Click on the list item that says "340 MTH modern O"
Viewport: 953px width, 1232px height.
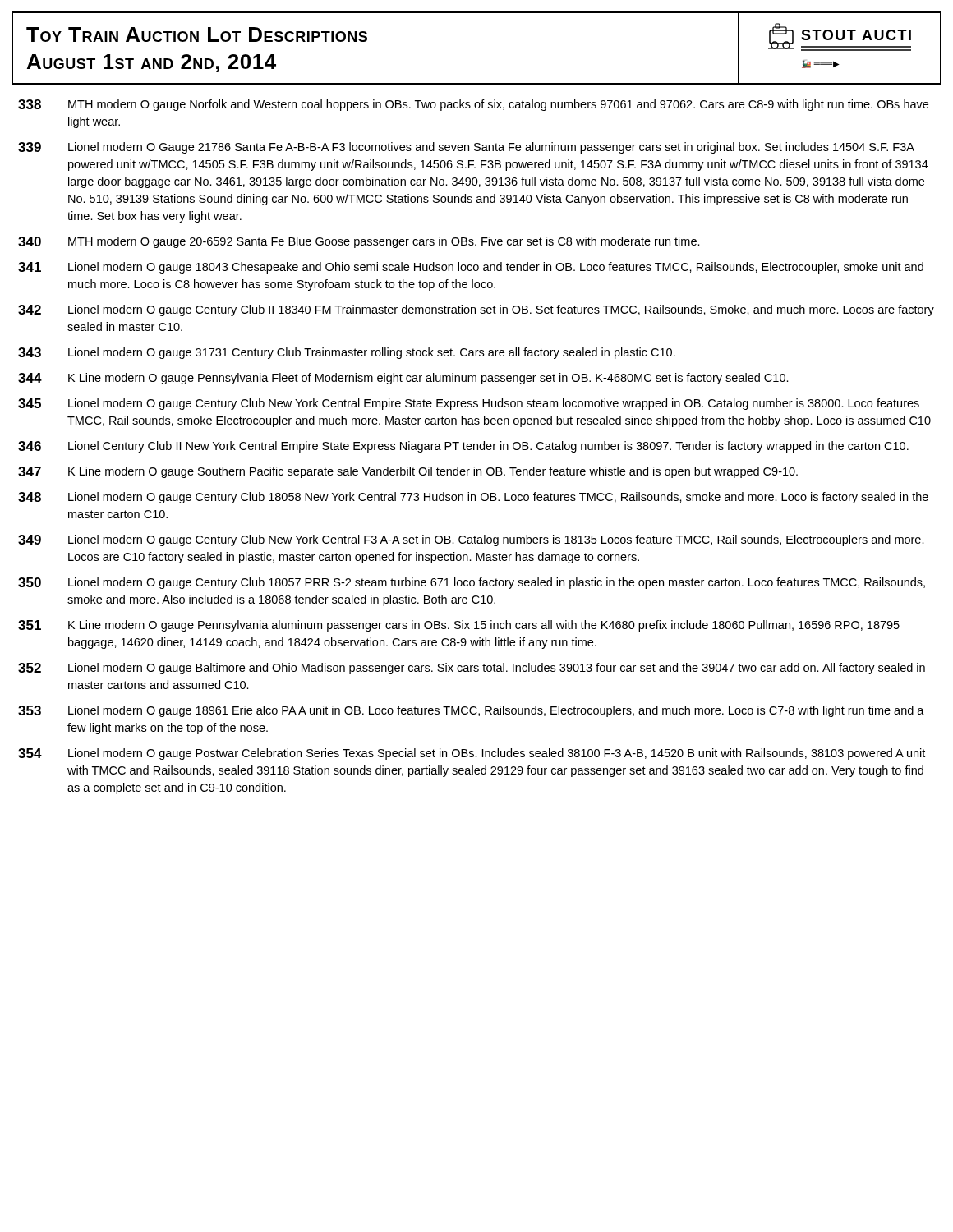(x=476, y=242)
